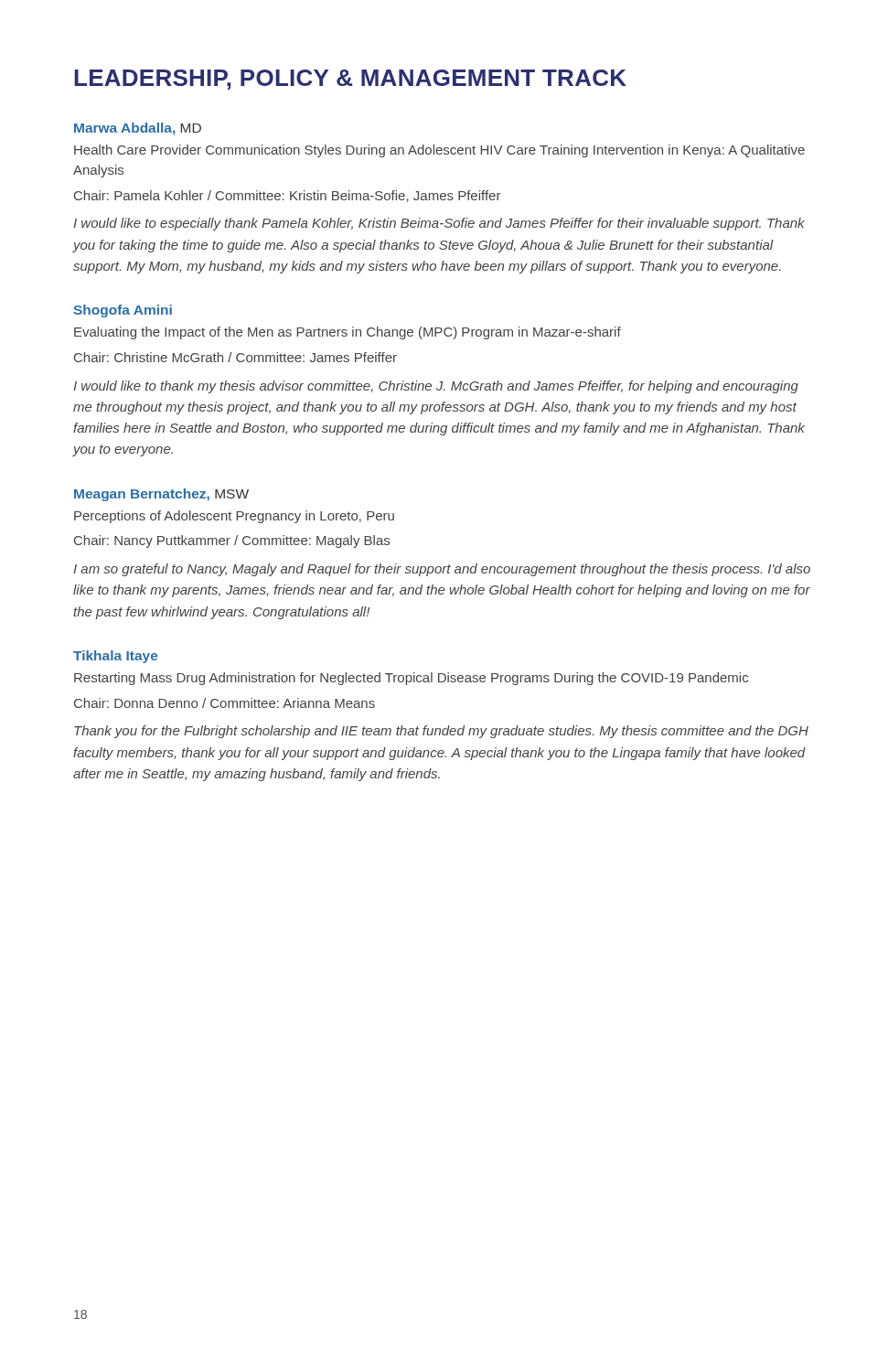Click the passage that begins "I am so grateful to Nancy, Magaly"
The height and width of the screenshot is (1372, 888).
(x=442, y=590)
